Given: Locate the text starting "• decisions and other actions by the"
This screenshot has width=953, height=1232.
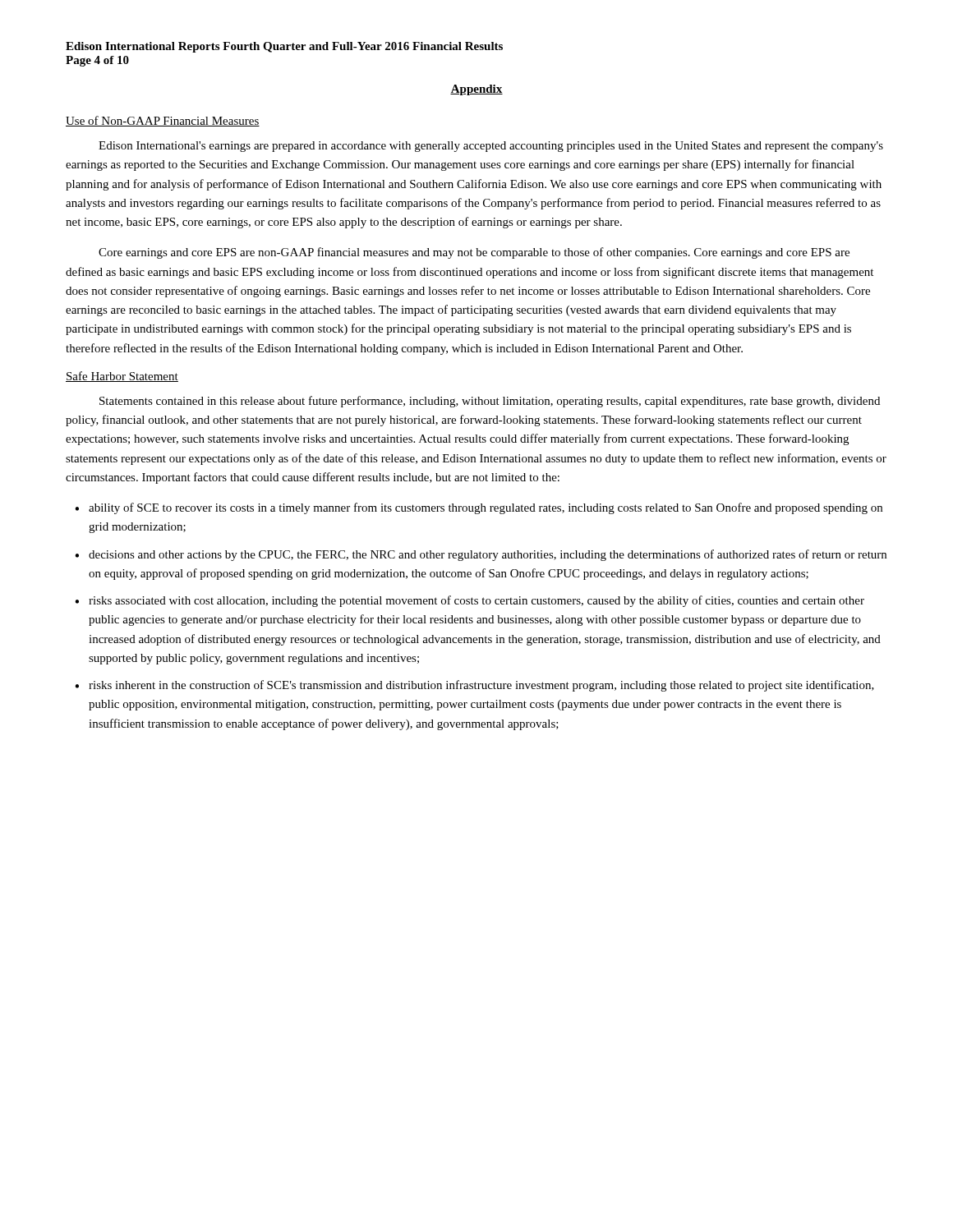Looking at the screenshot, I should (x=476, y=564).
